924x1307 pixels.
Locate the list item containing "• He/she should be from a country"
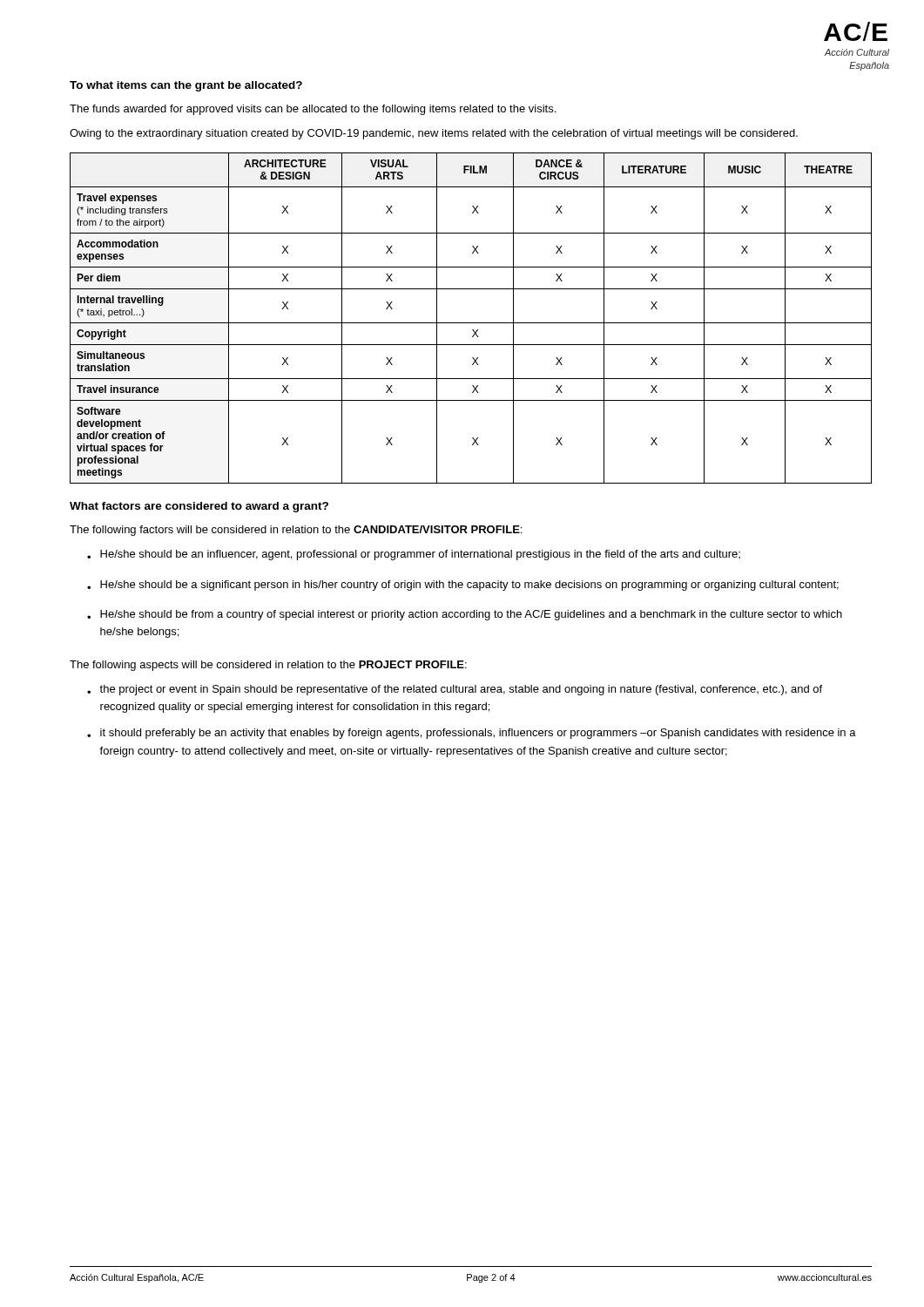(479, 623)
